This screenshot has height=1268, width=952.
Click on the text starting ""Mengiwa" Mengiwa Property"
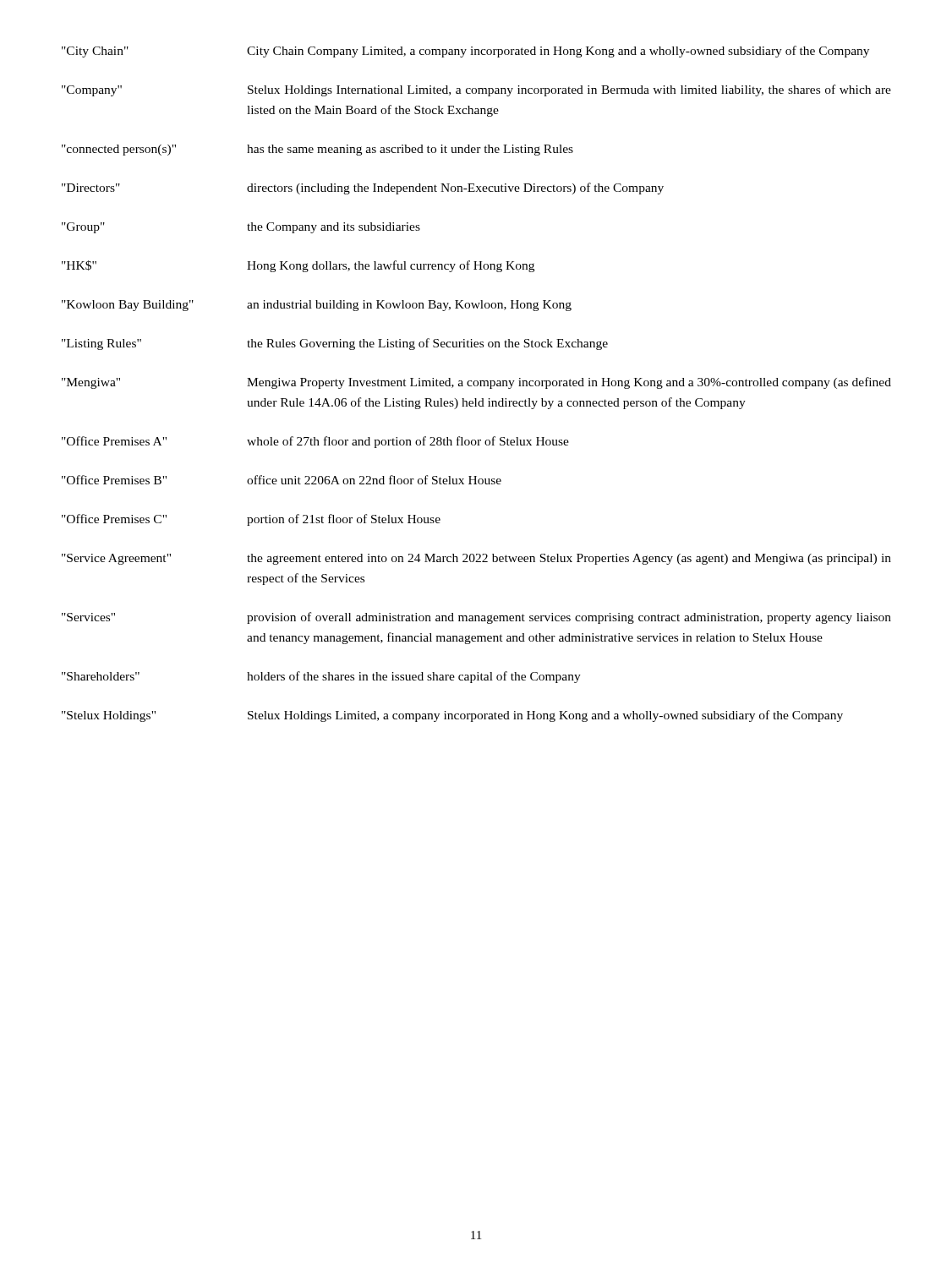tap(476, 392)
